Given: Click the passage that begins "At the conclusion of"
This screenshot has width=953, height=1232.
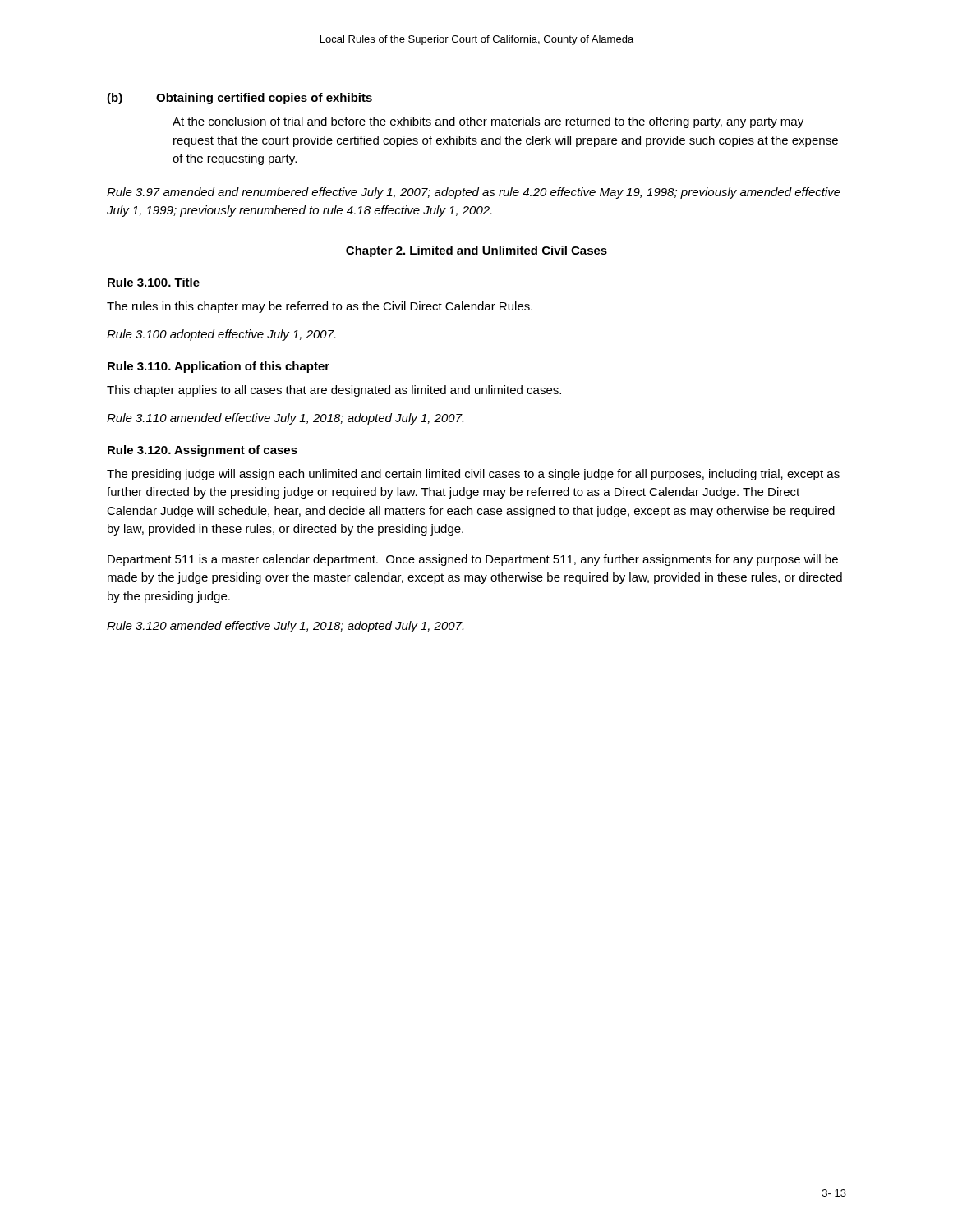Looking at the screenshot, I should [505, 140].
